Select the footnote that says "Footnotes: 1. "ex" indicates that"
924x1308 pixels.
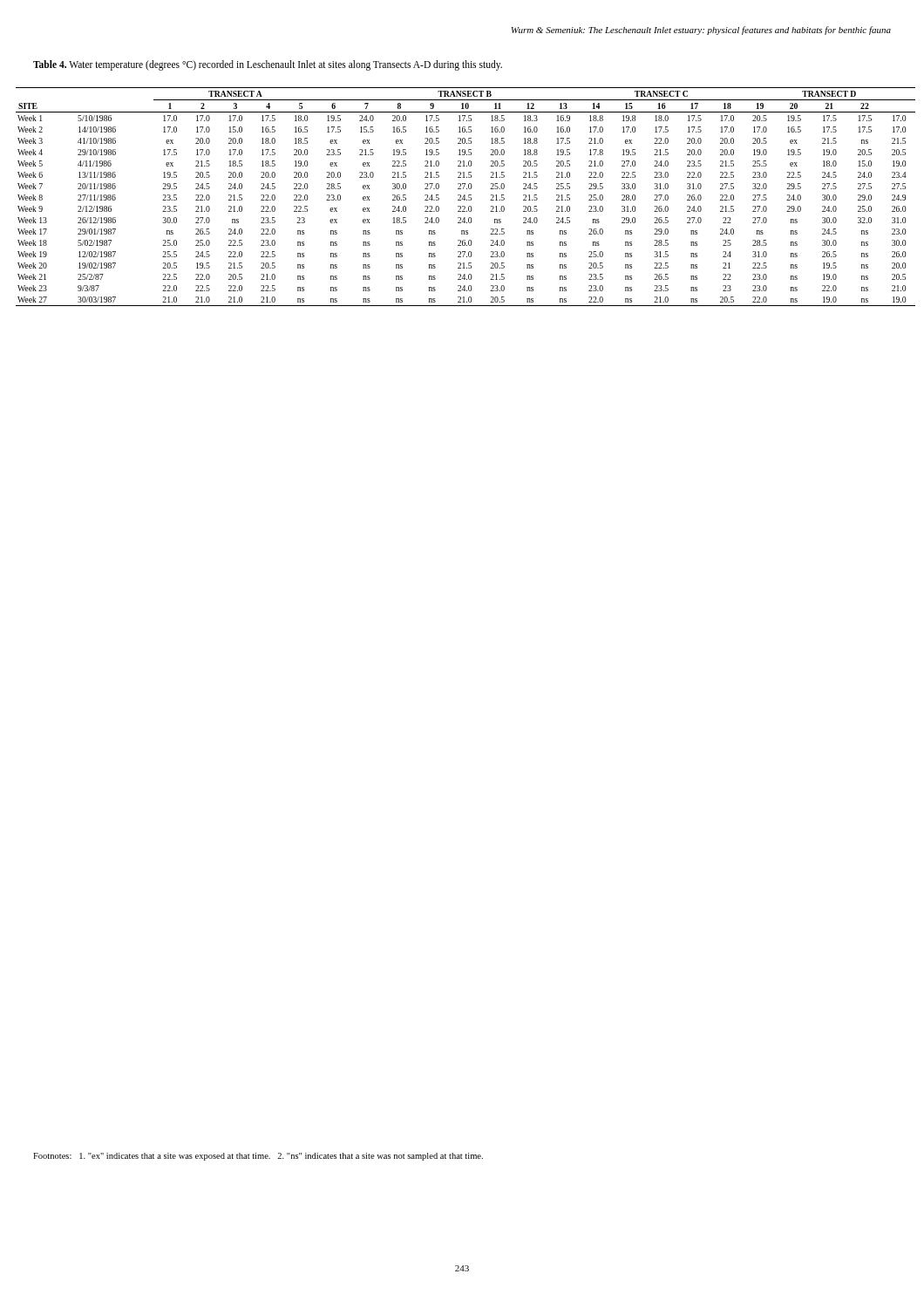click(x=258, y=1156)
